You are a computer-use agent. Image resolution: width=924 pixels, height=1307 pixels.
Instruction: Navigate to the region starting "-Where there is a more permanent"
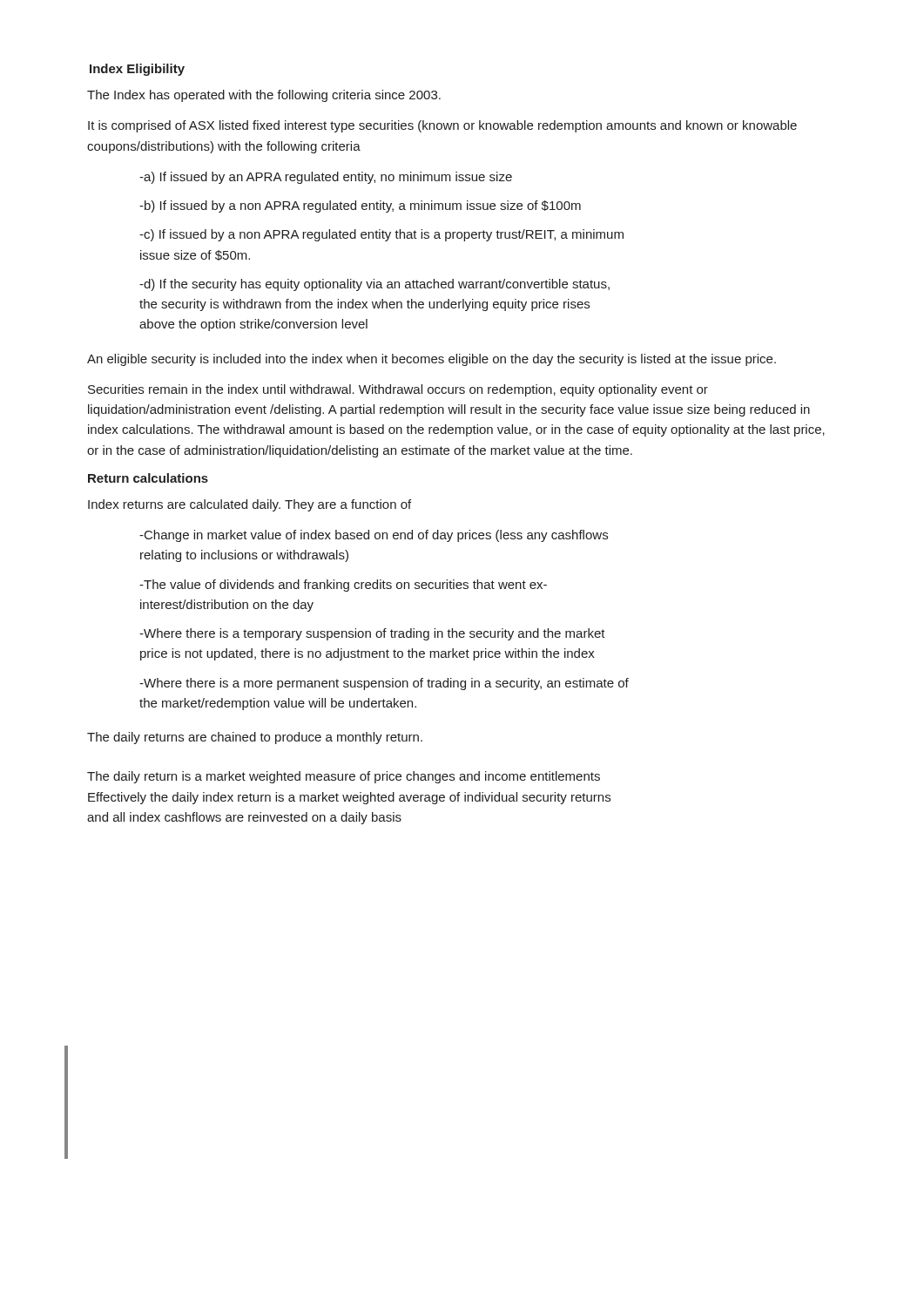(384, 692)
